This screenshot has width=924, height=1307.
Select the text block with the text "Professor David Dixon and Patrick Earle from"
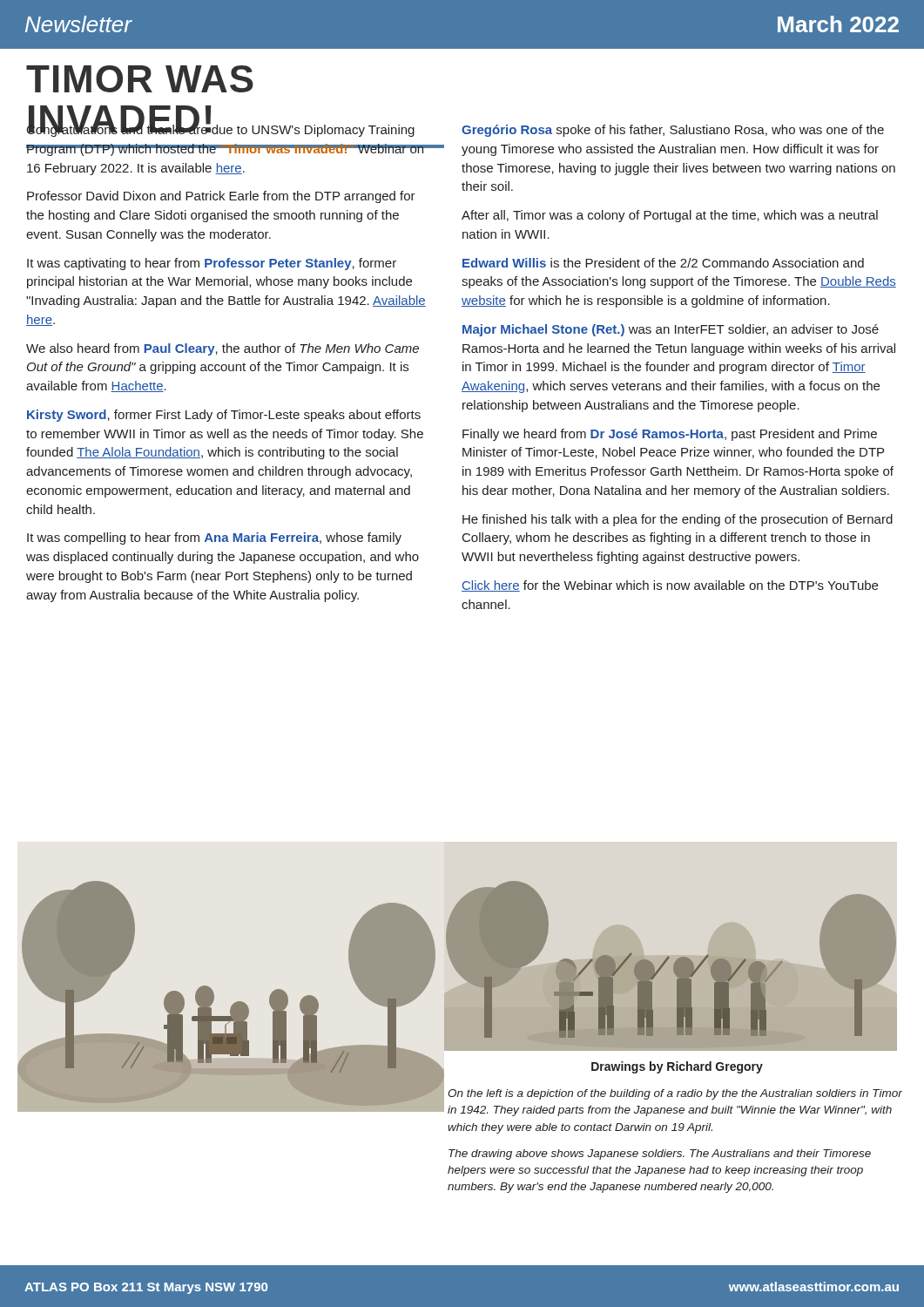coord(226,215)
